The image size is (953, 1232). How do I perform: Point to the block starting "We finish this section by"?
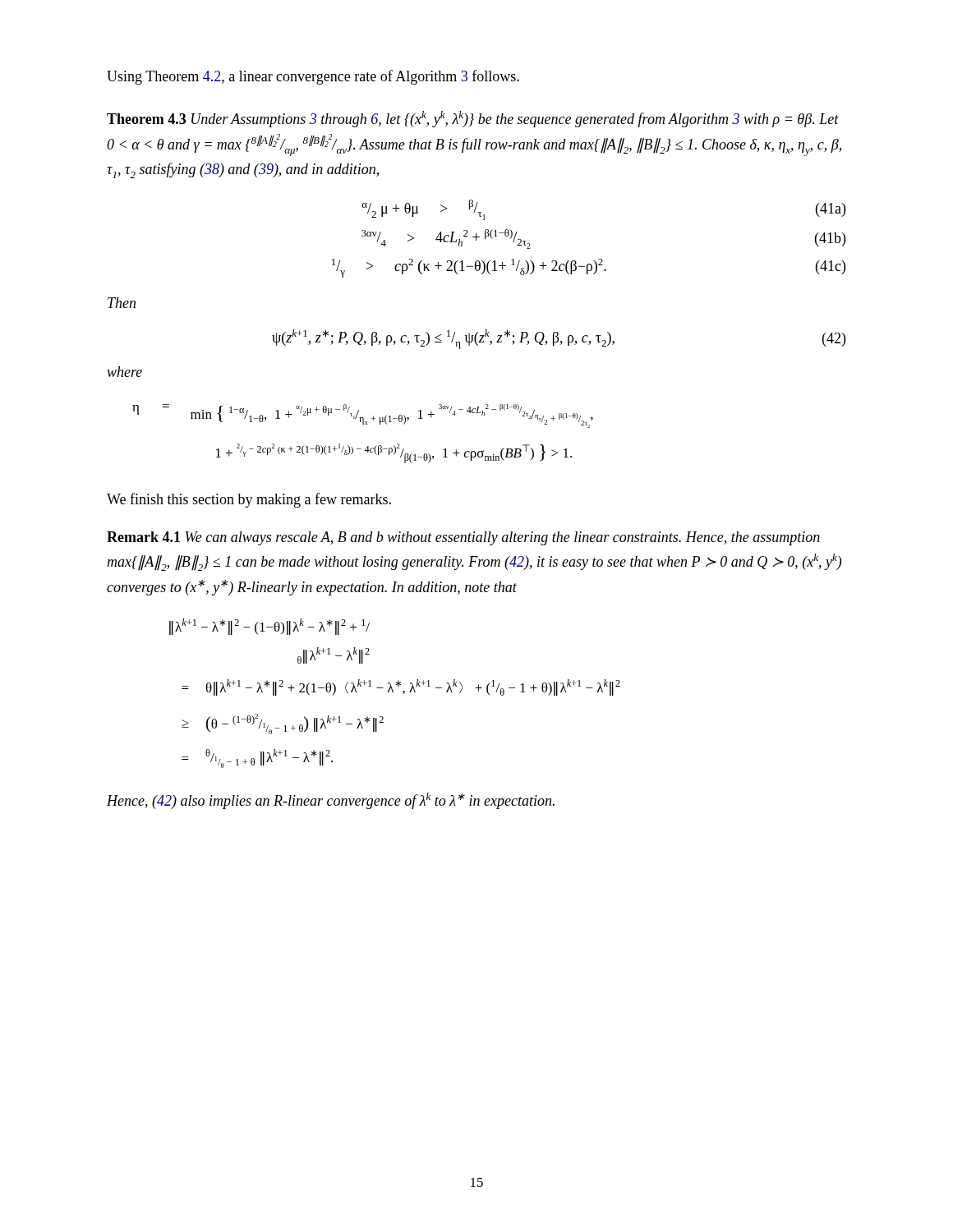(x=249, y=499)
